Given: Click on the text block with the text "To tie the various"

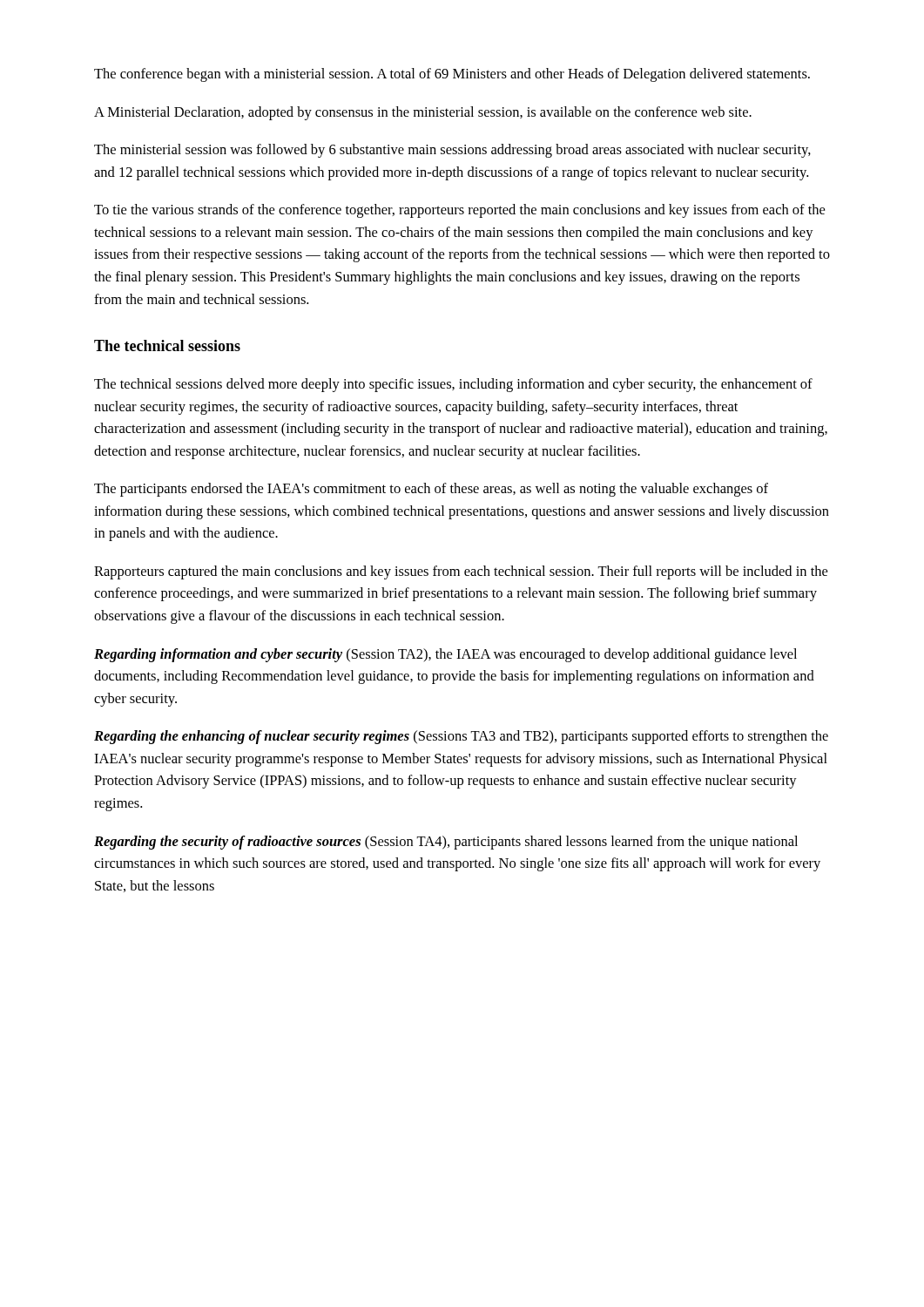Looking at the screenshot, I should 462,254.
